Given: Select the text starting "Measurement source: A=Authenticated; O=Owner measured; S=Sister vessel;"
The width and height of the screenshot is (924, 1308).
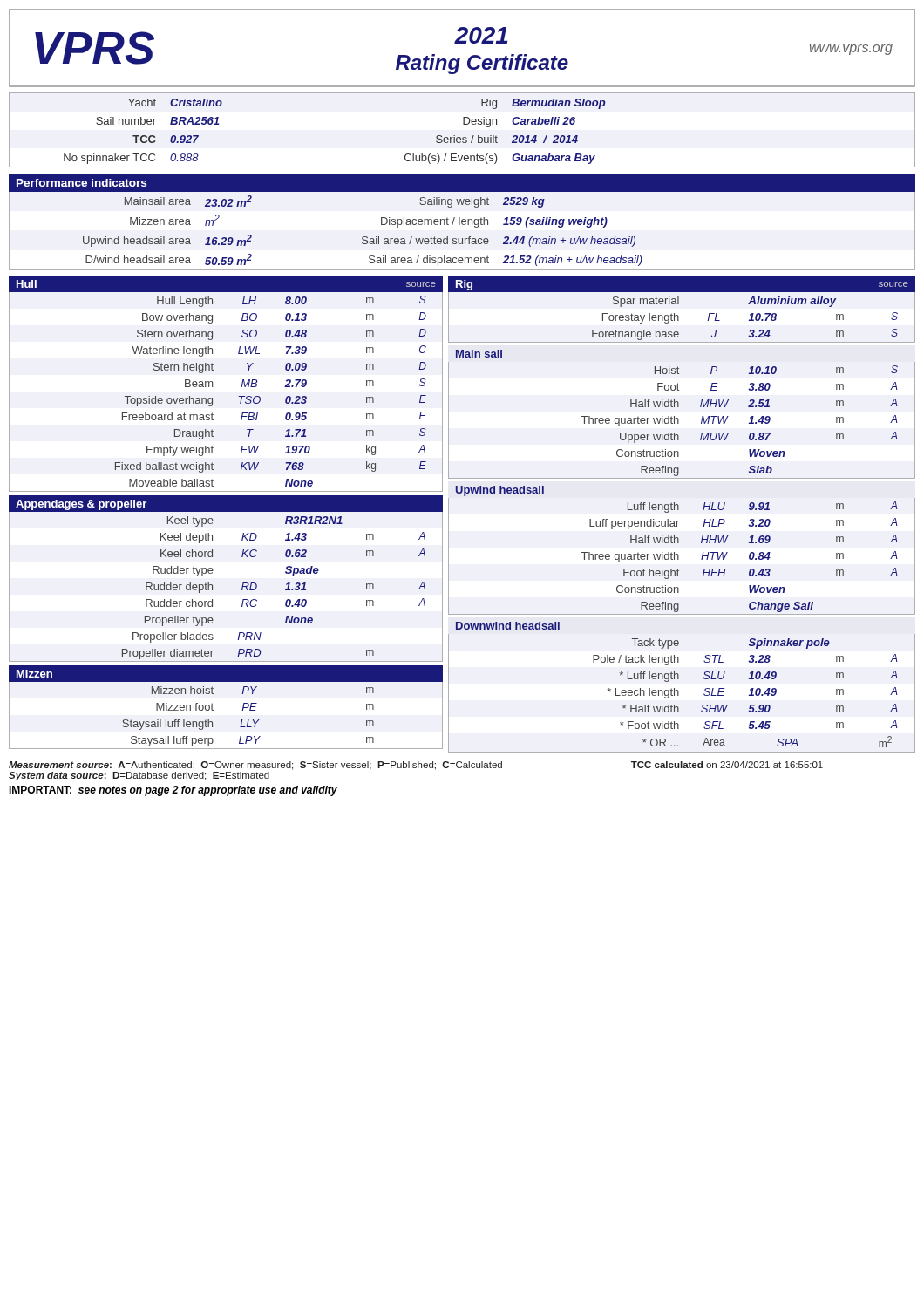Looking at the screenshot, I should 416,770.
